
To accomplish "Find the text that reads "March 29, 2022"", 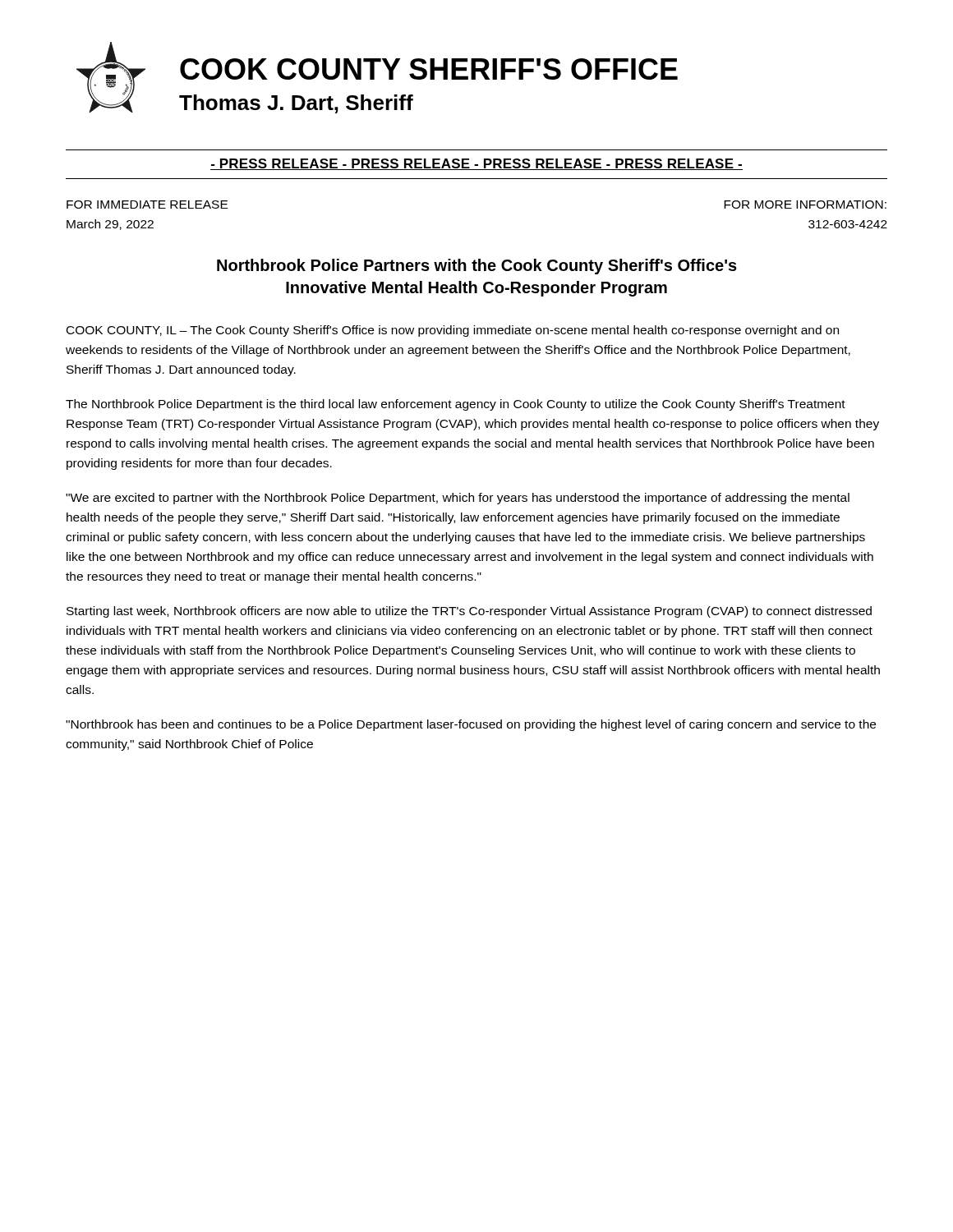I will pyautogui.click(x=110, y=224).
